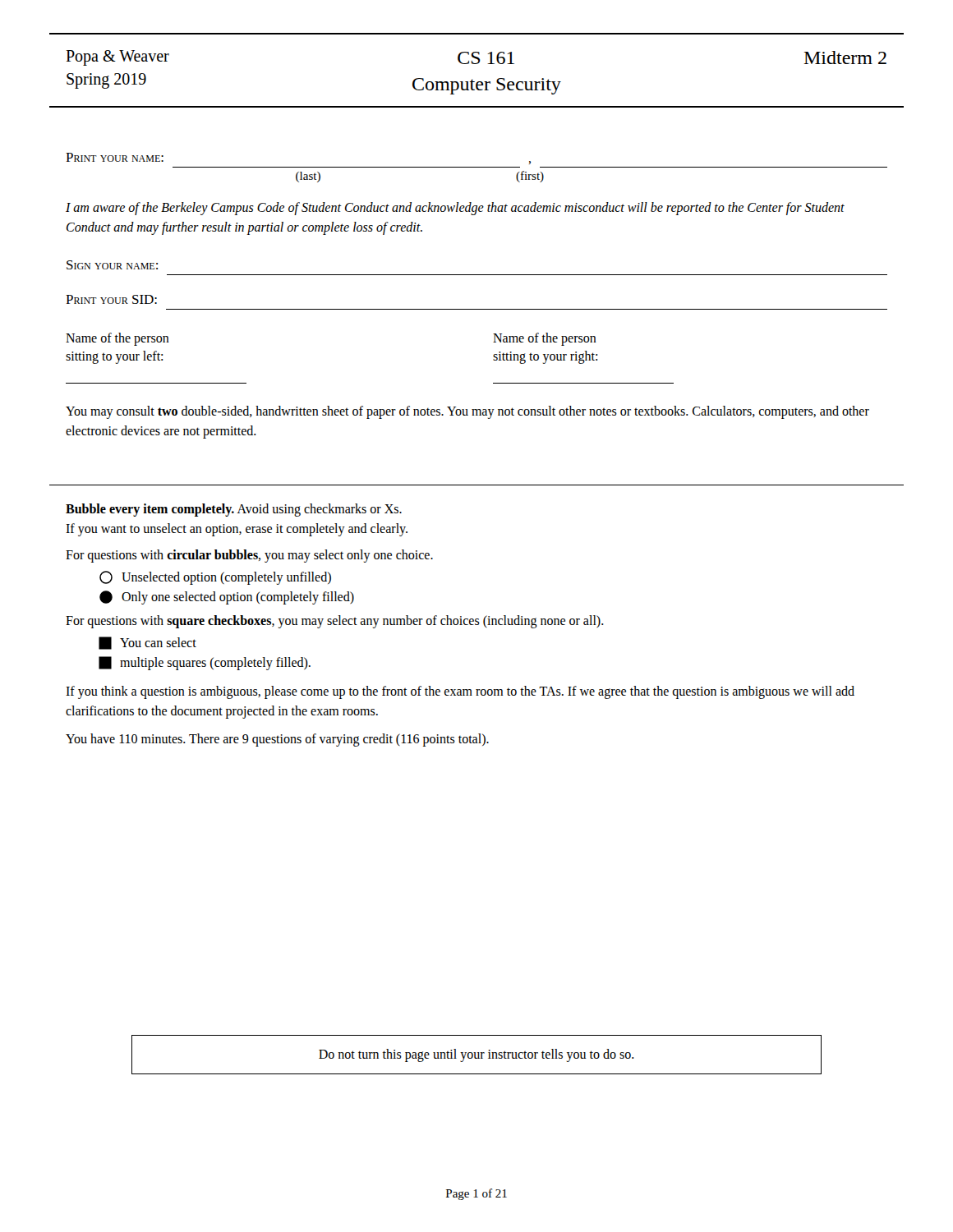953x1232 pixels.
Task: Point to the element starting "Print your SID:"
Action: [x=476, y=301]
